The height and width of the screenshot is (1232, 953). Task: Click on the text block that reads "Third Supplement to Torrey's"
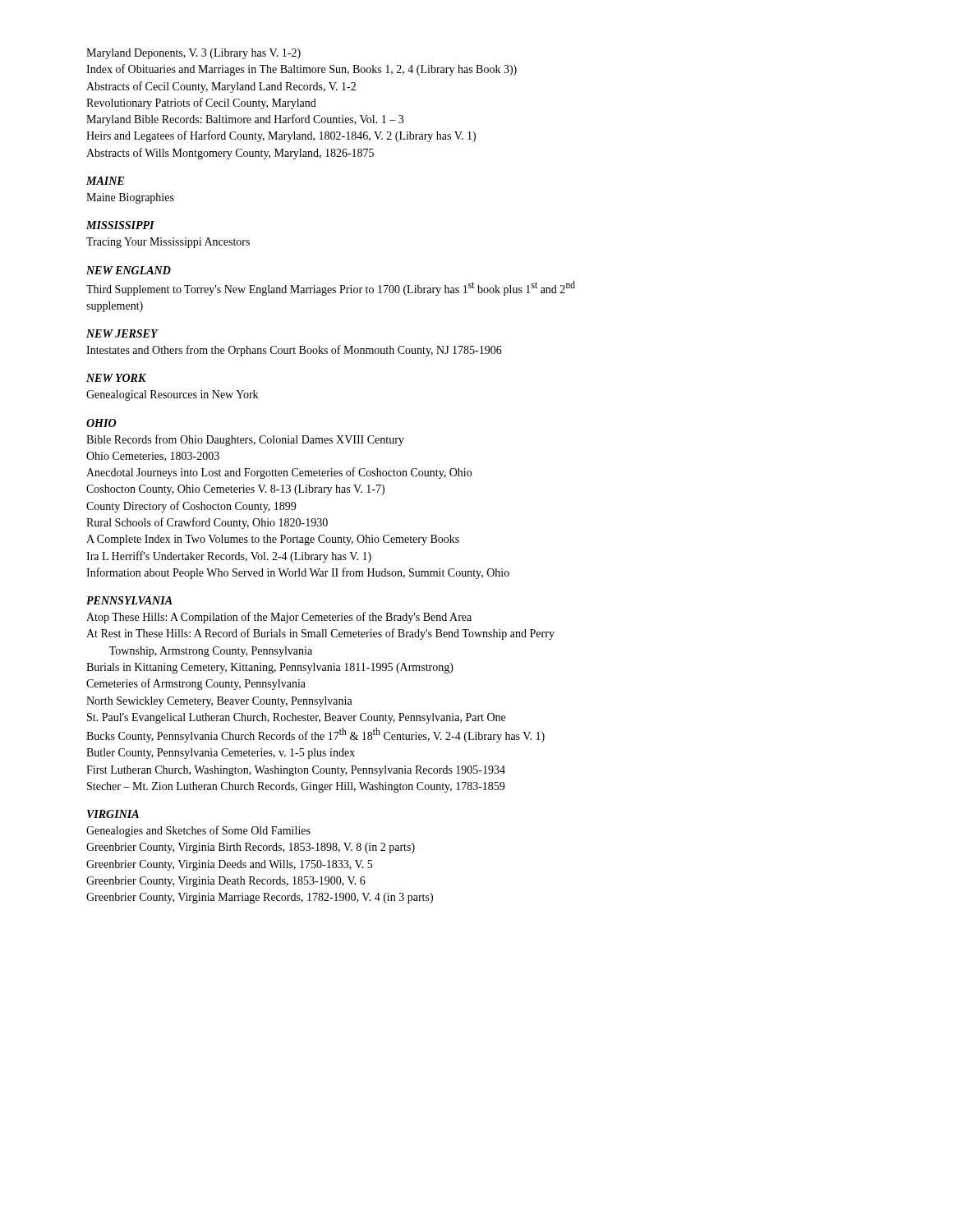tap(423, 297)
